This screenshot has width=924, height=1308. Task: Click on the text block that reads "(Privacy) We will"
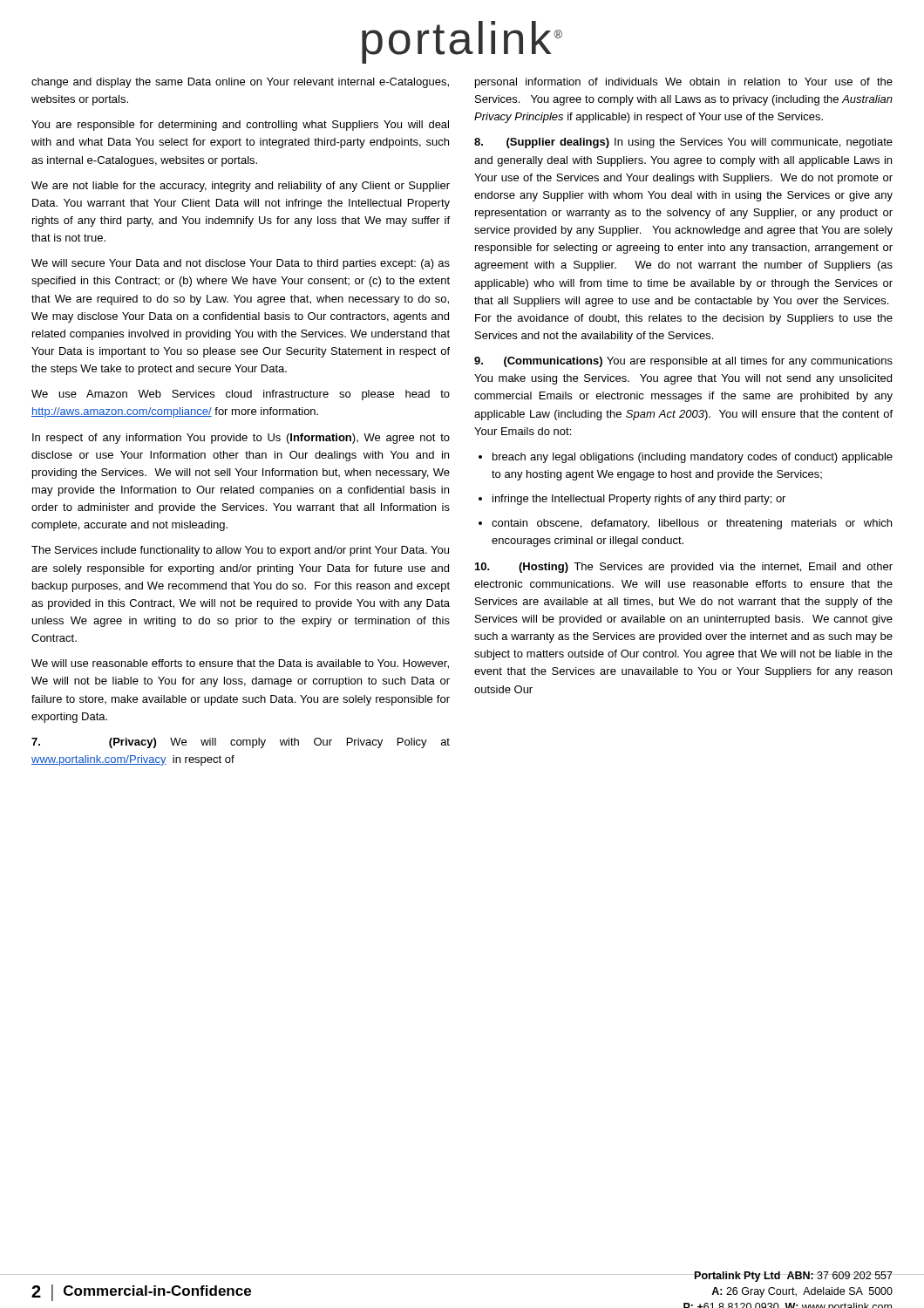coord(241,751)
